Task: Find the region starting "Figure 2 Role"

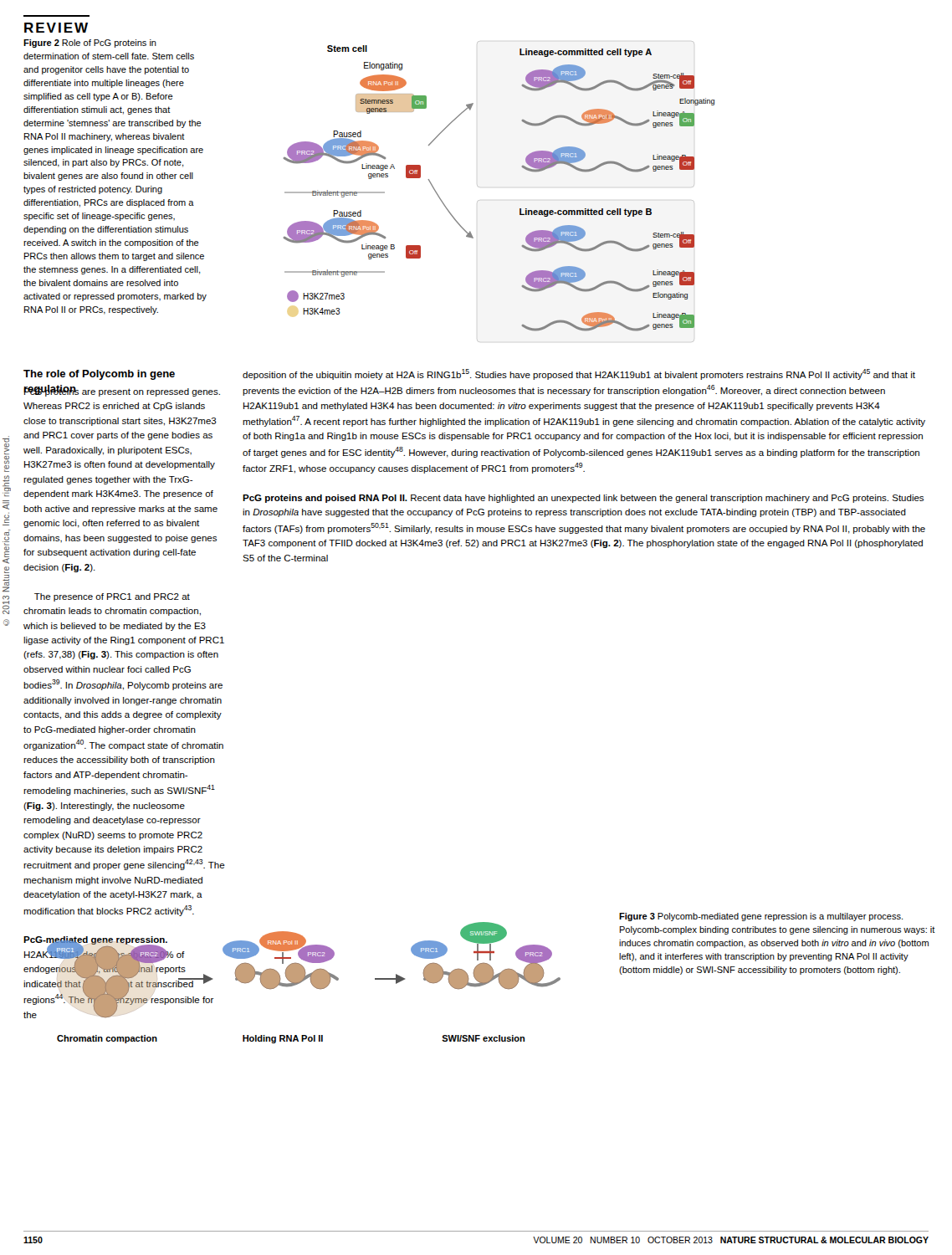Action: (x=115, y=176)
